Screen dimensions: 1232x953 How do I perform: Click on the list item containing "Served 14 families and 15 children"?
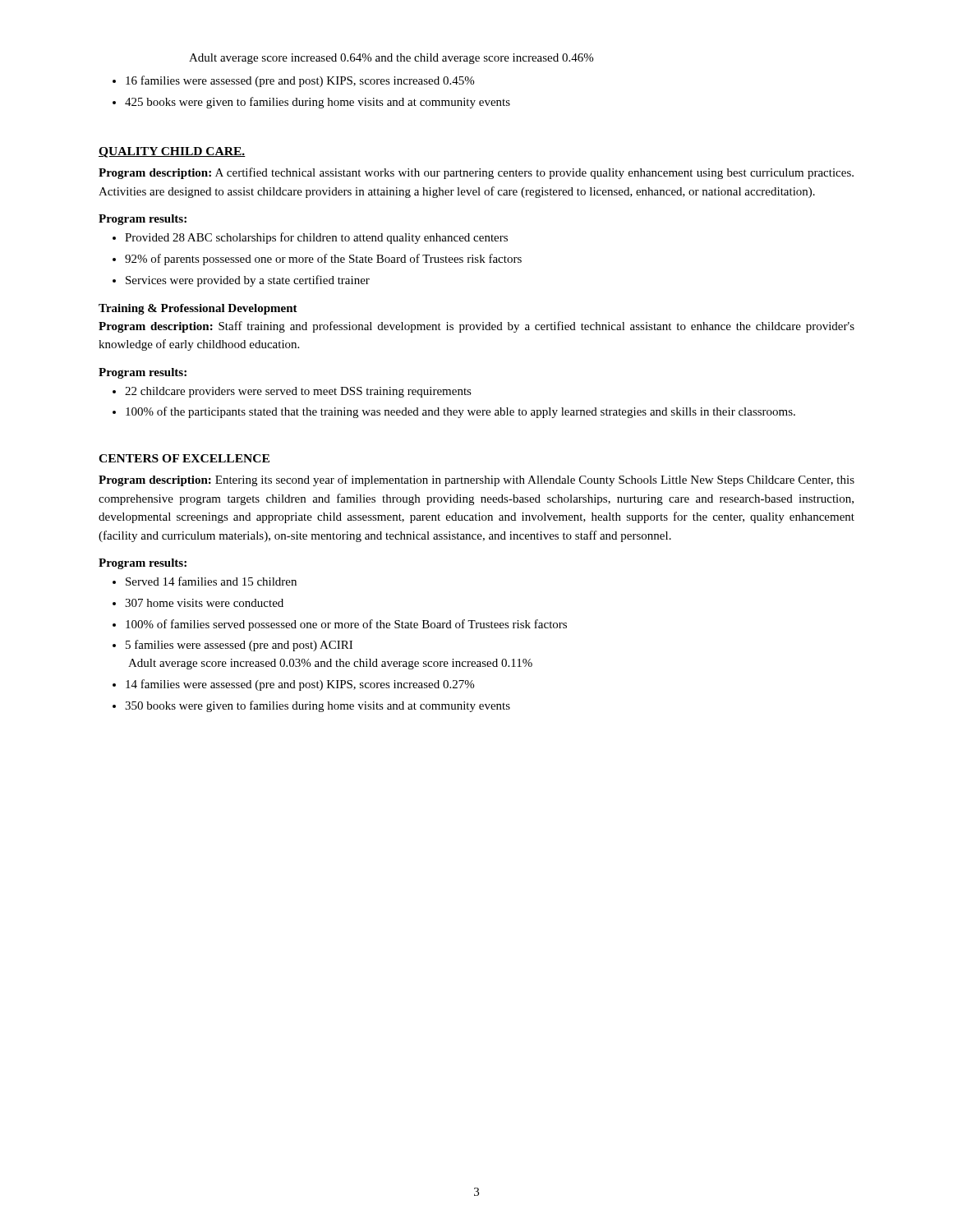pyautogui.click(x=211, y=582)
